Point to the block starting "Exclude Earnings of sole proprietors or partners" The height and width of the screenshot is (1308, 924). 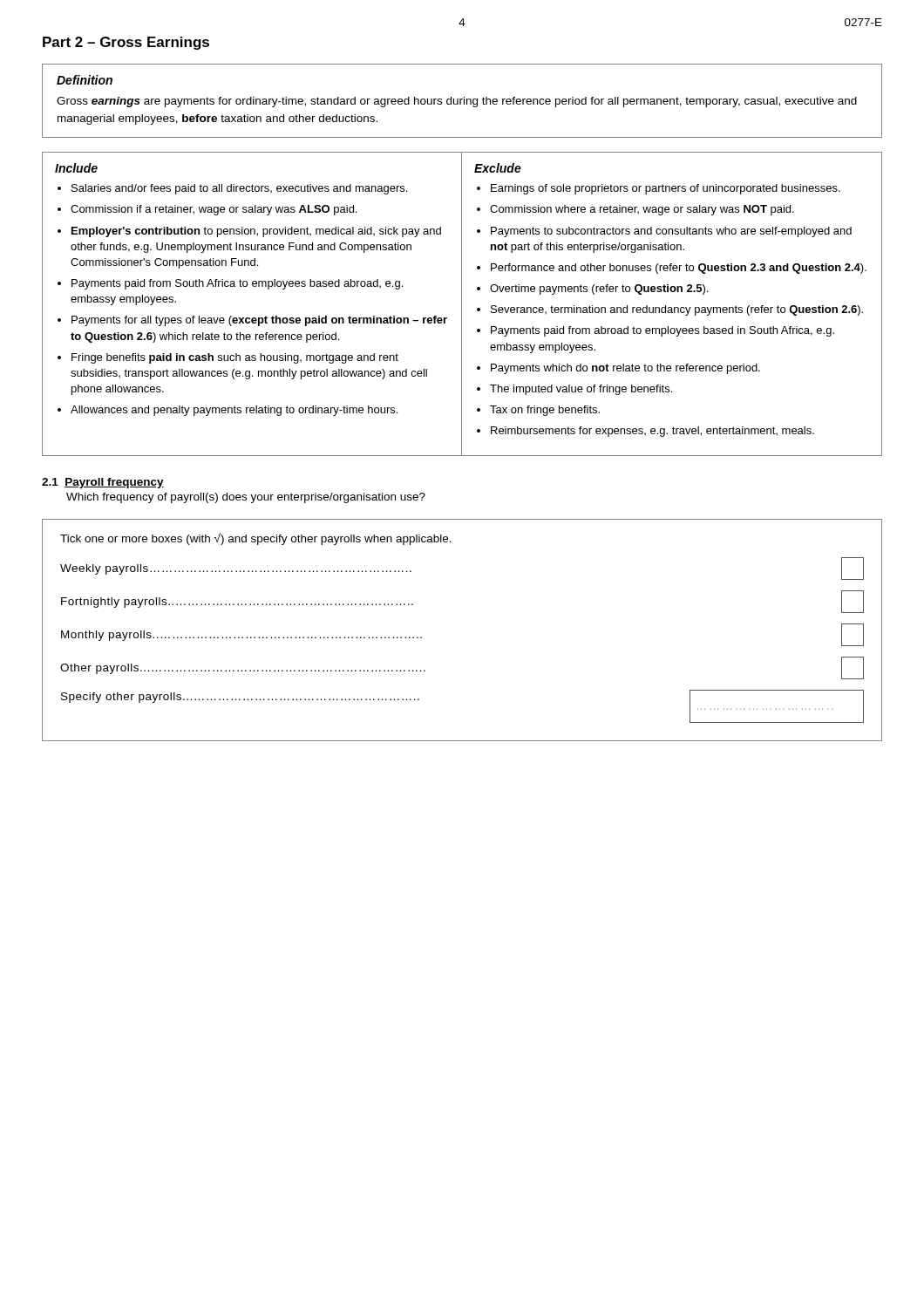pyautogui.click(x=672, y=300)
